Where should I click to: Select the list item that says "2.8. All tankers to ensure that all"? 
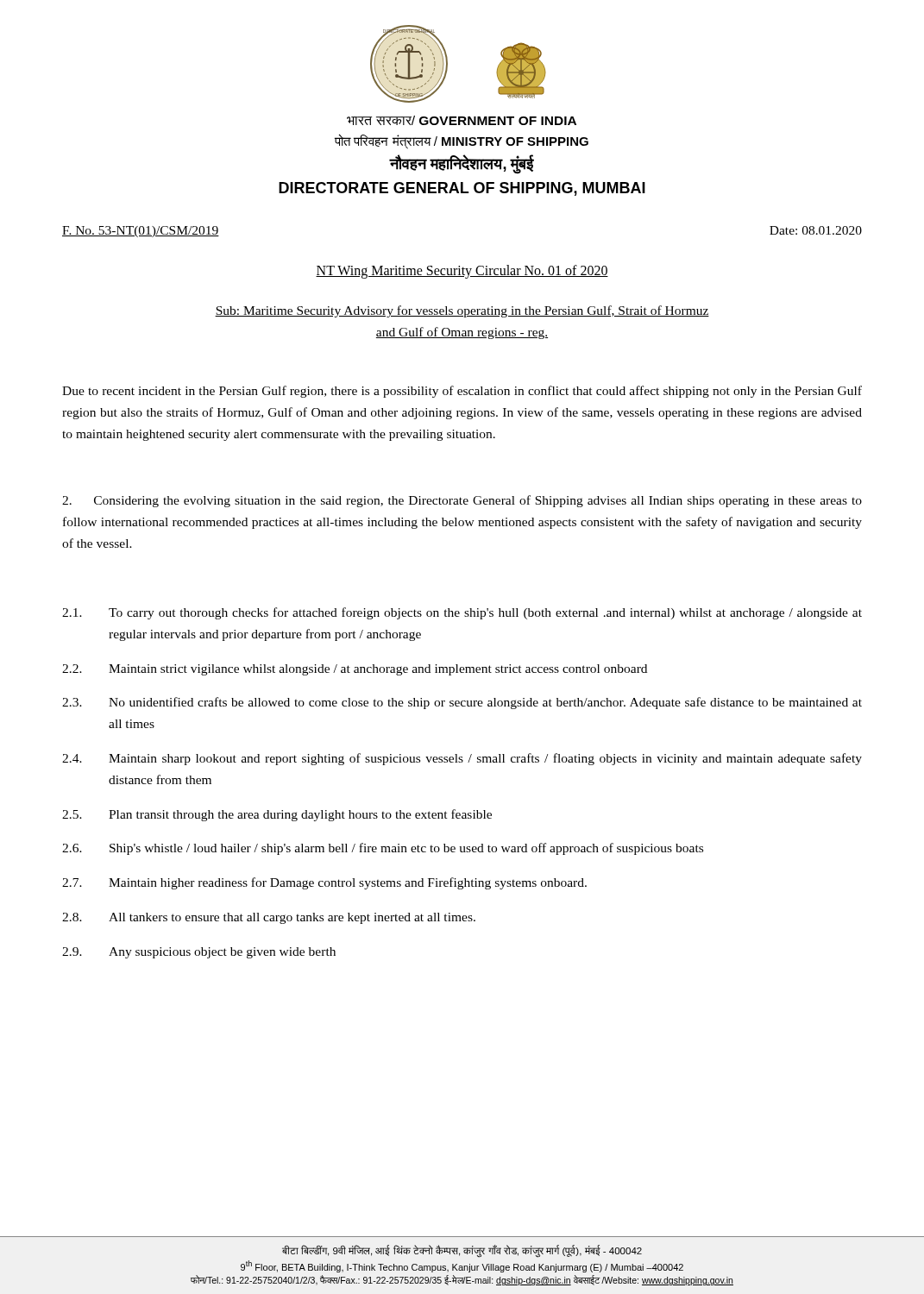point(269,917)
